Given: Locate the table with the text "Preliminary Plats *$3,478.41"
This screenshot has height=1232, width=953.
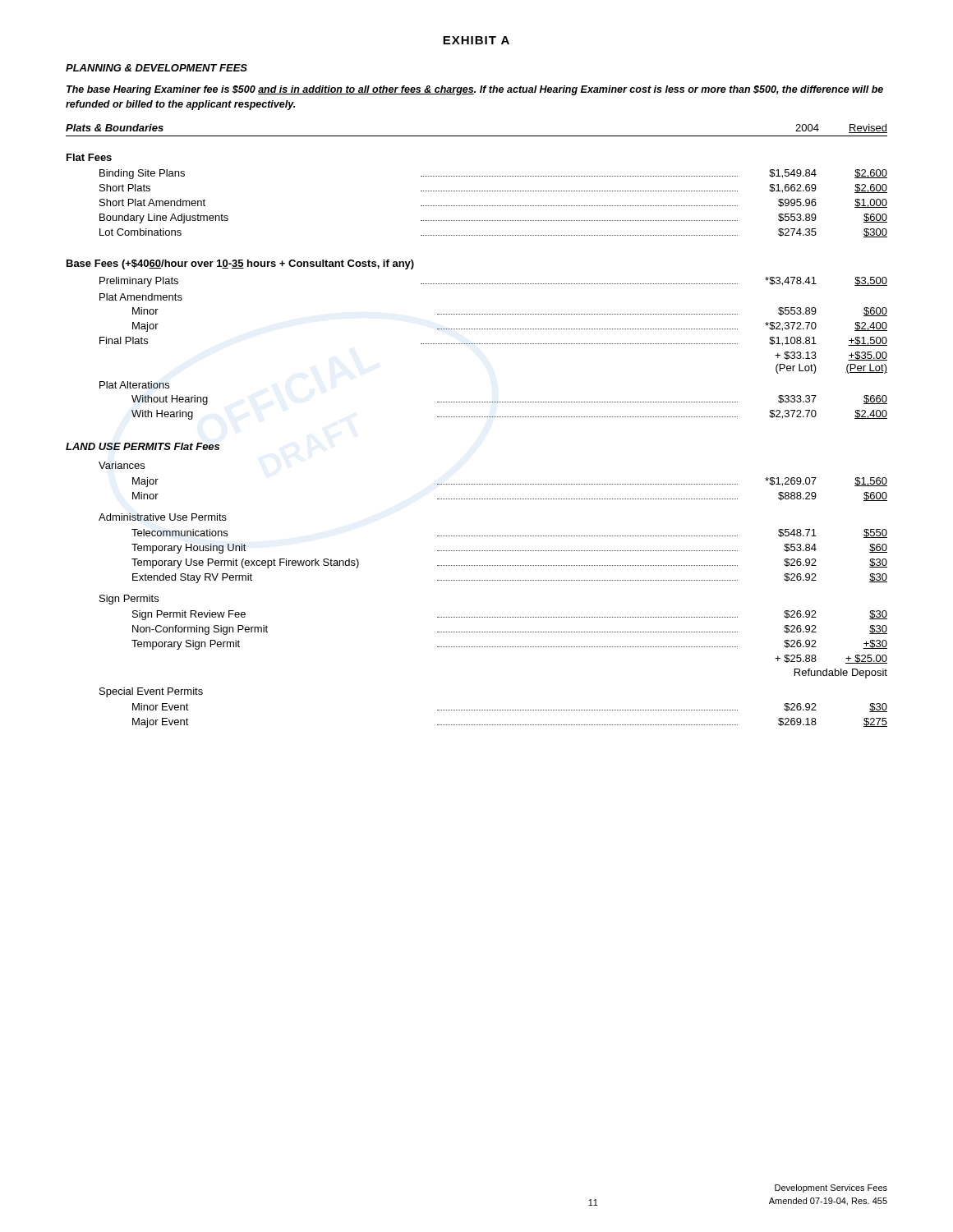Looking at the screenshot, I should click(x=476, y=348).
